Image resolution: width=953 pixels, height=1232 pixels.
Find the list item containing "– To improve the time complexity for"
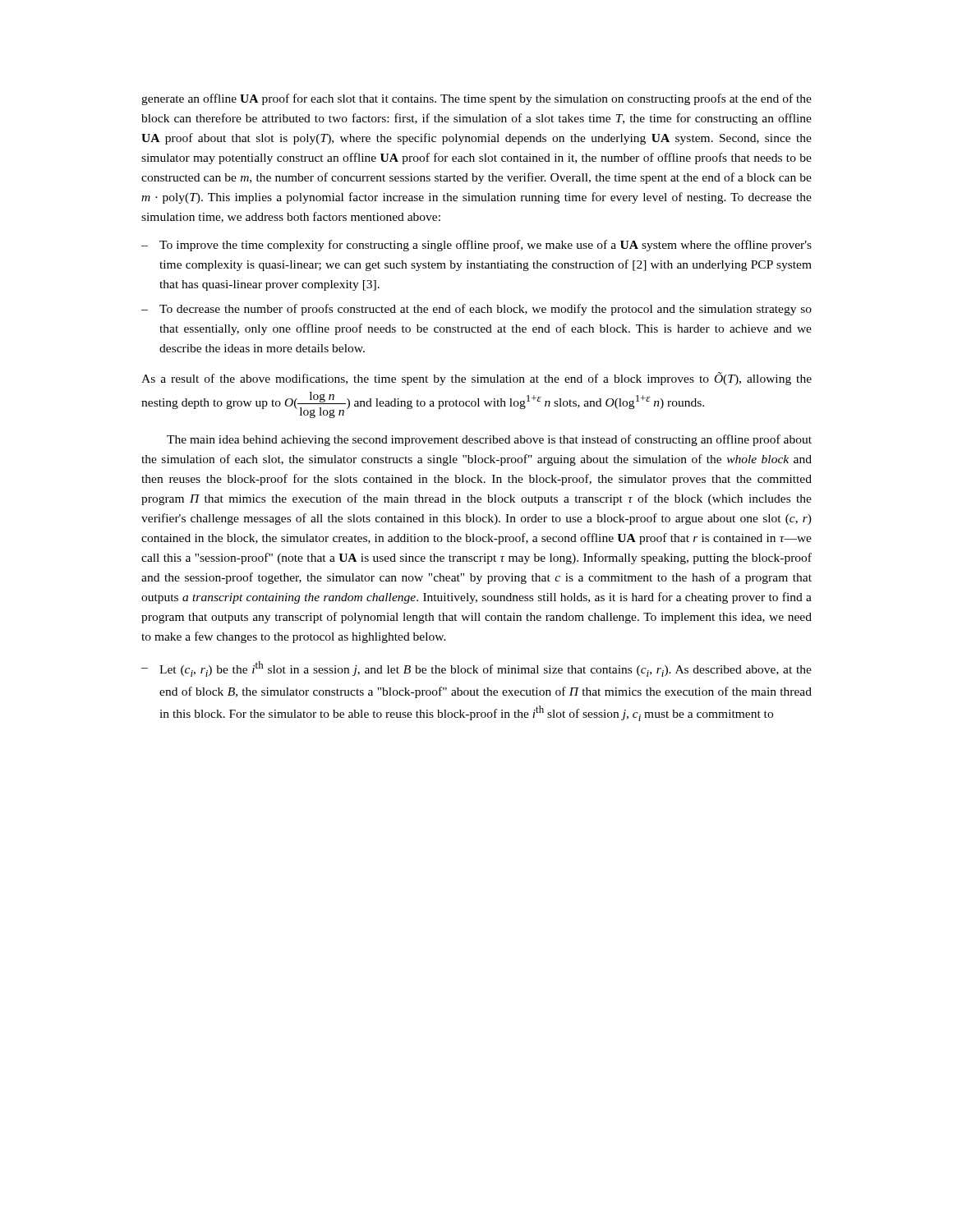pos(476,265)
